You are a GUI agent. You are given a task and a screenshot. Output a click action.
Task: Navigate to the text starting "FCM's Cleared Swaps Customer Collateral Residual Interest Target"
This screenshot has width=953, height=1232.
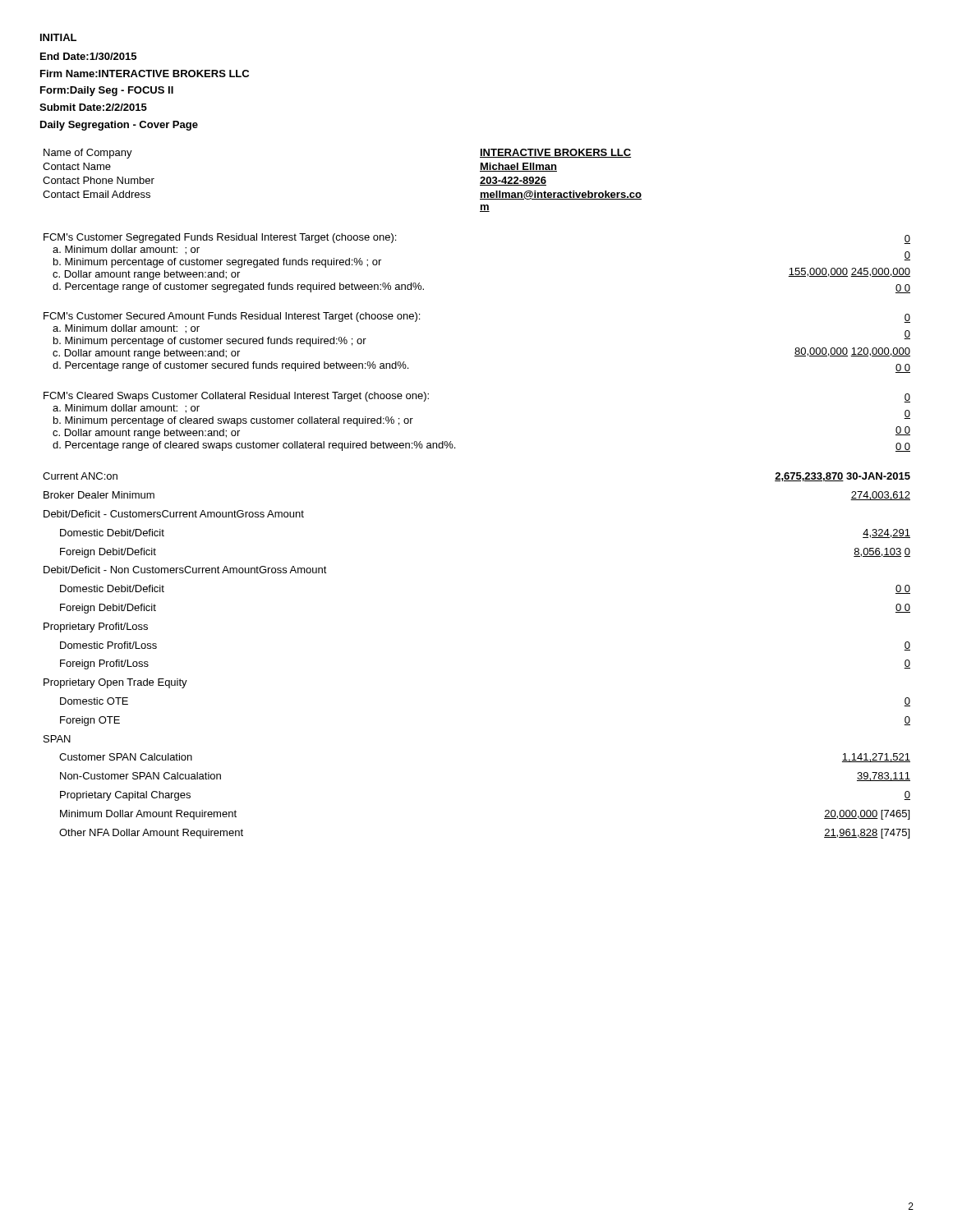coord(235,397)
